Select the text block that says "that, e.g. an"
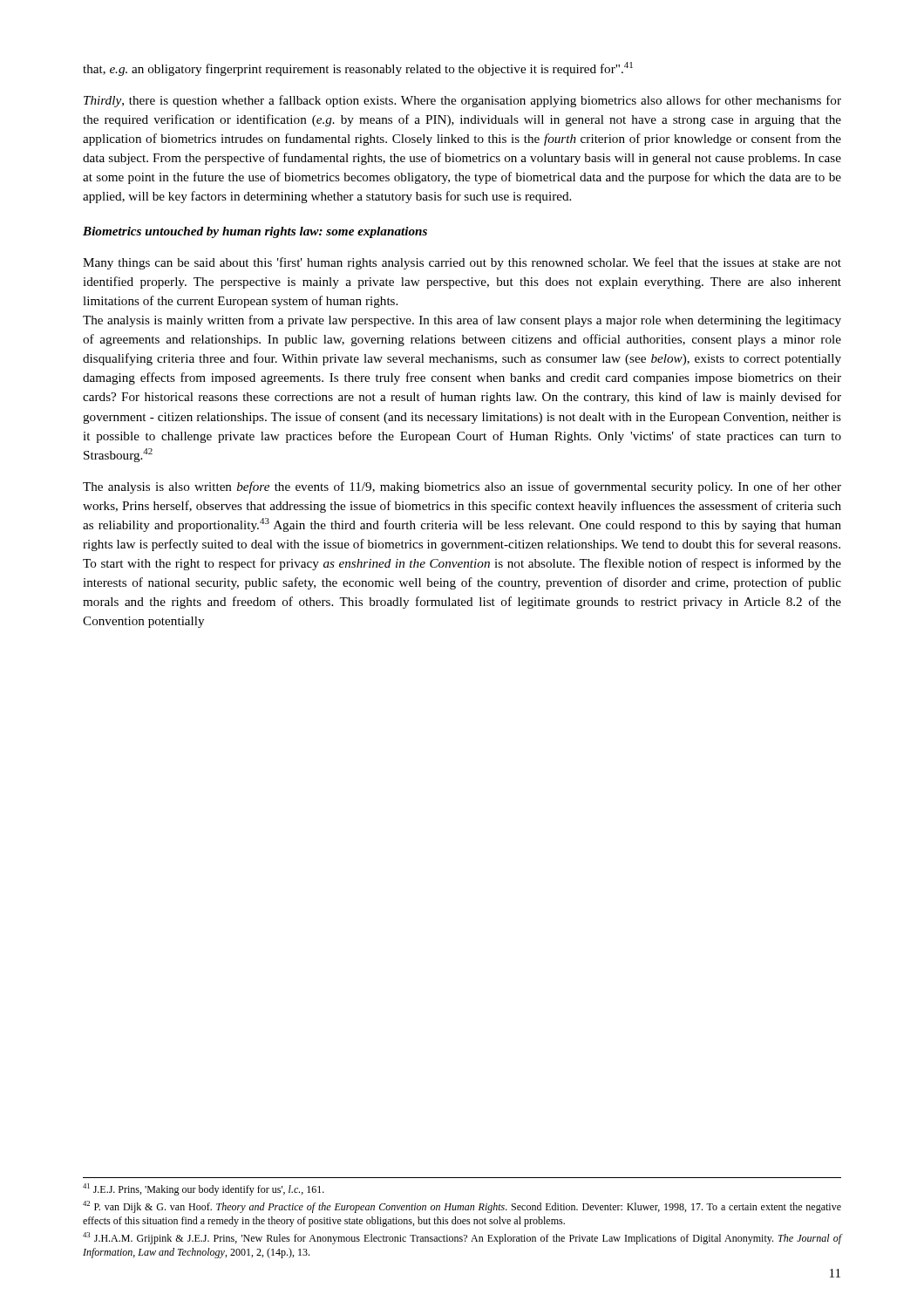 point(462,69)
